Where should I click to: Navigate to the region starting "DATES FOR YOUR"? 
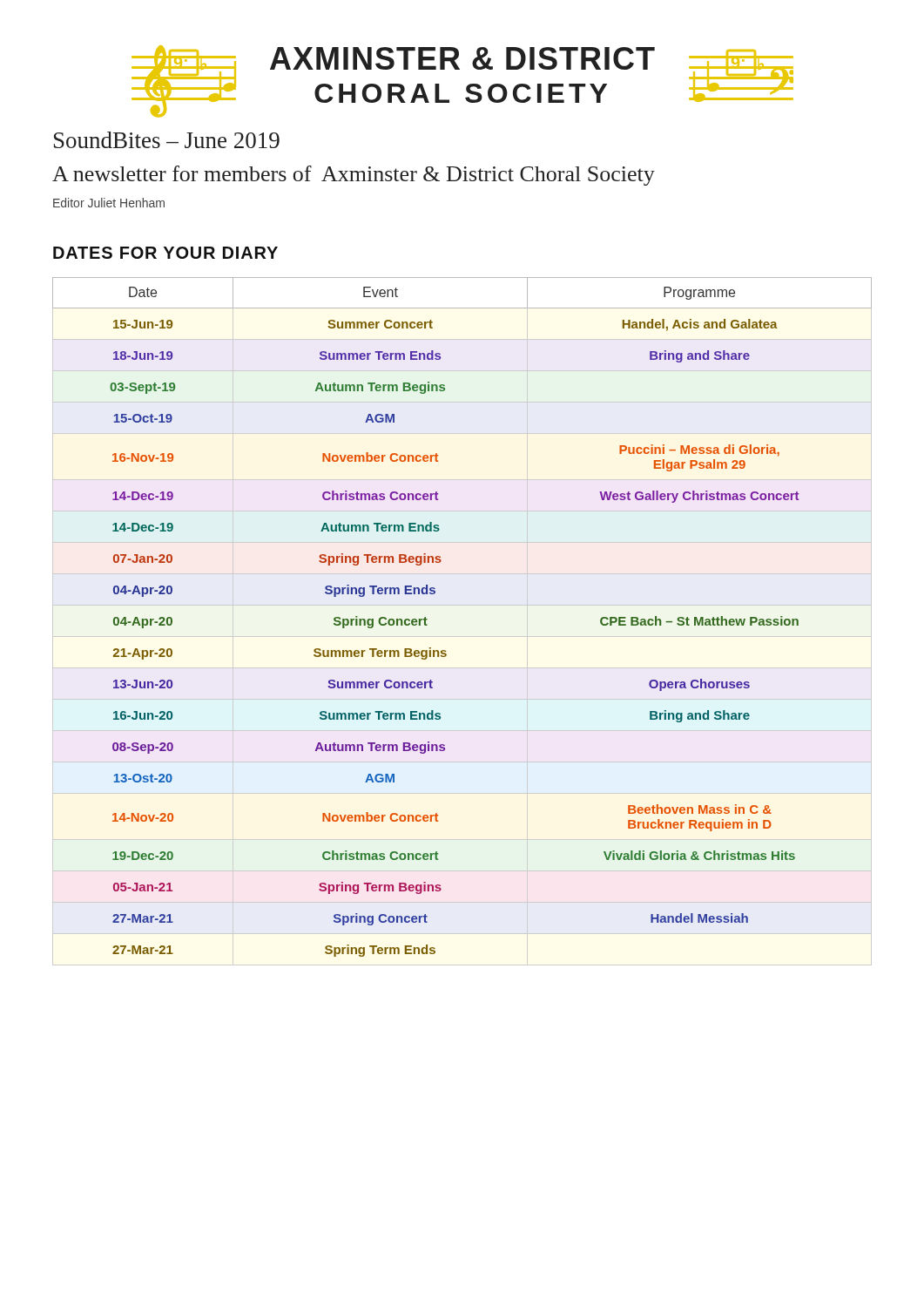click(x=166, y=253)
